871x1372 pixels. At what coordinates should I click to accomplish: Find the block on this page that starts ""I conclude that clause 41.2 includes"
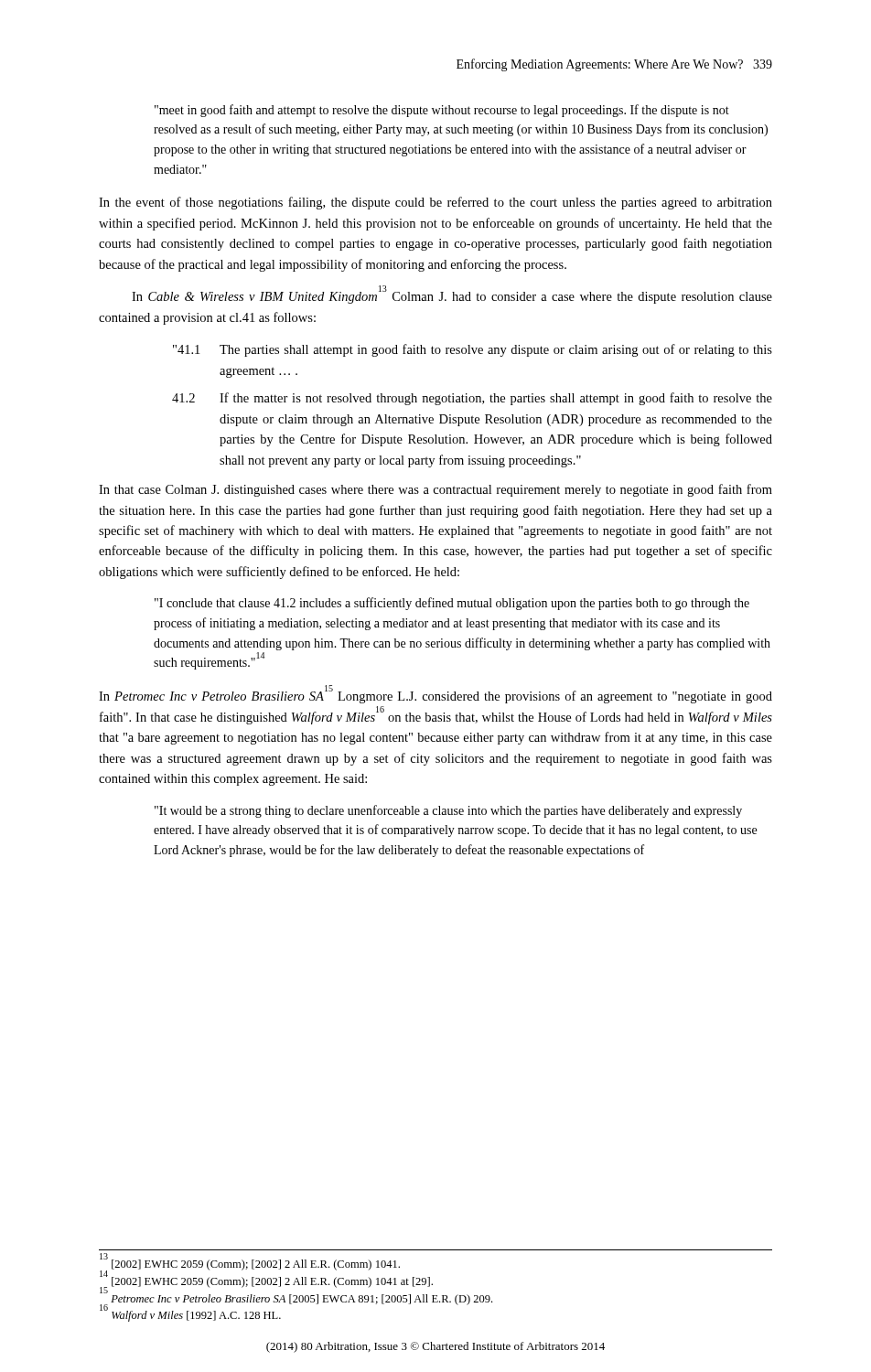coord(463,634)
